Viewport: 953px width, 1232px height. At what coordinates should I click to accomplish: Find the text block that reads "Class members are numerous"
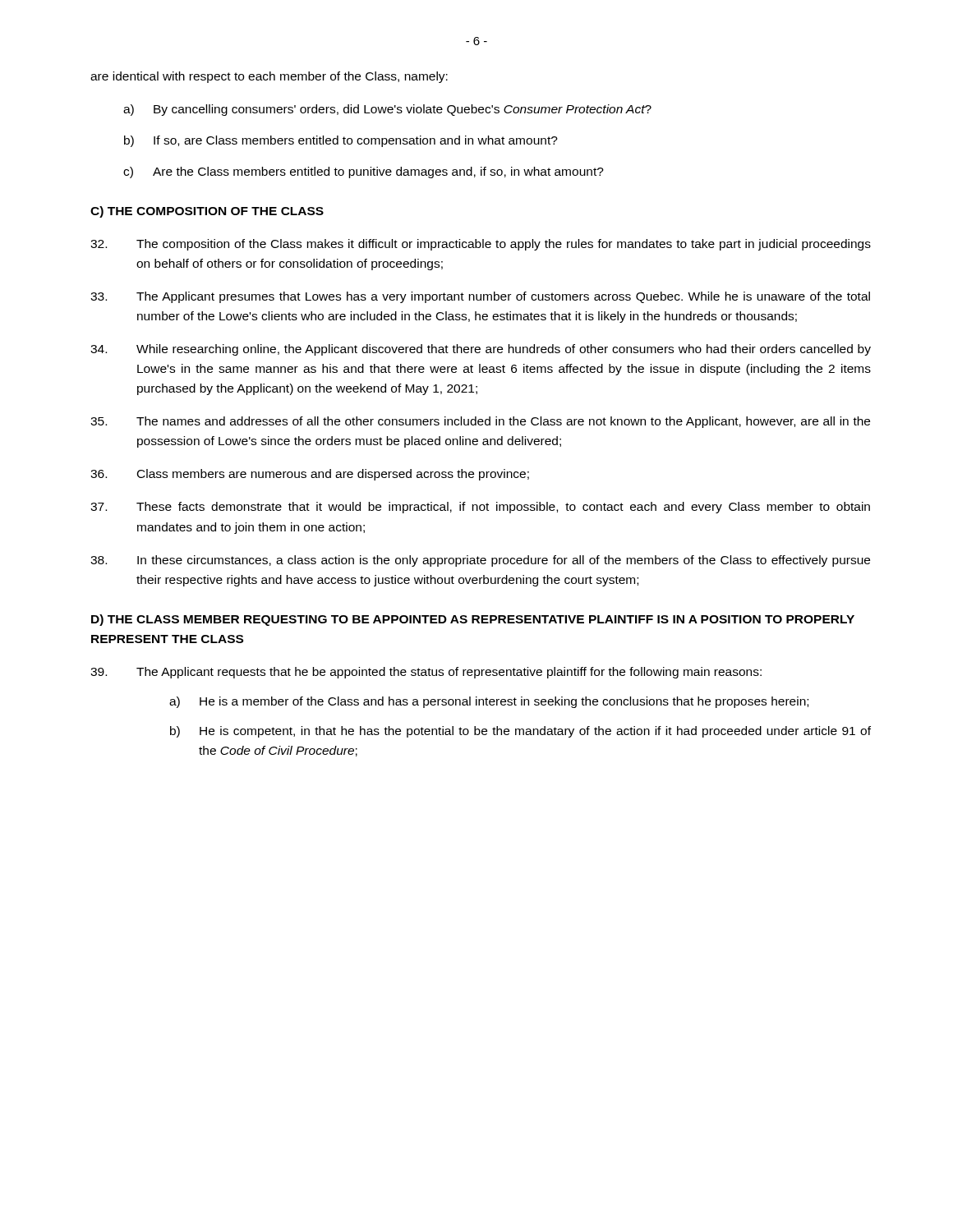(x=481, y=474)
